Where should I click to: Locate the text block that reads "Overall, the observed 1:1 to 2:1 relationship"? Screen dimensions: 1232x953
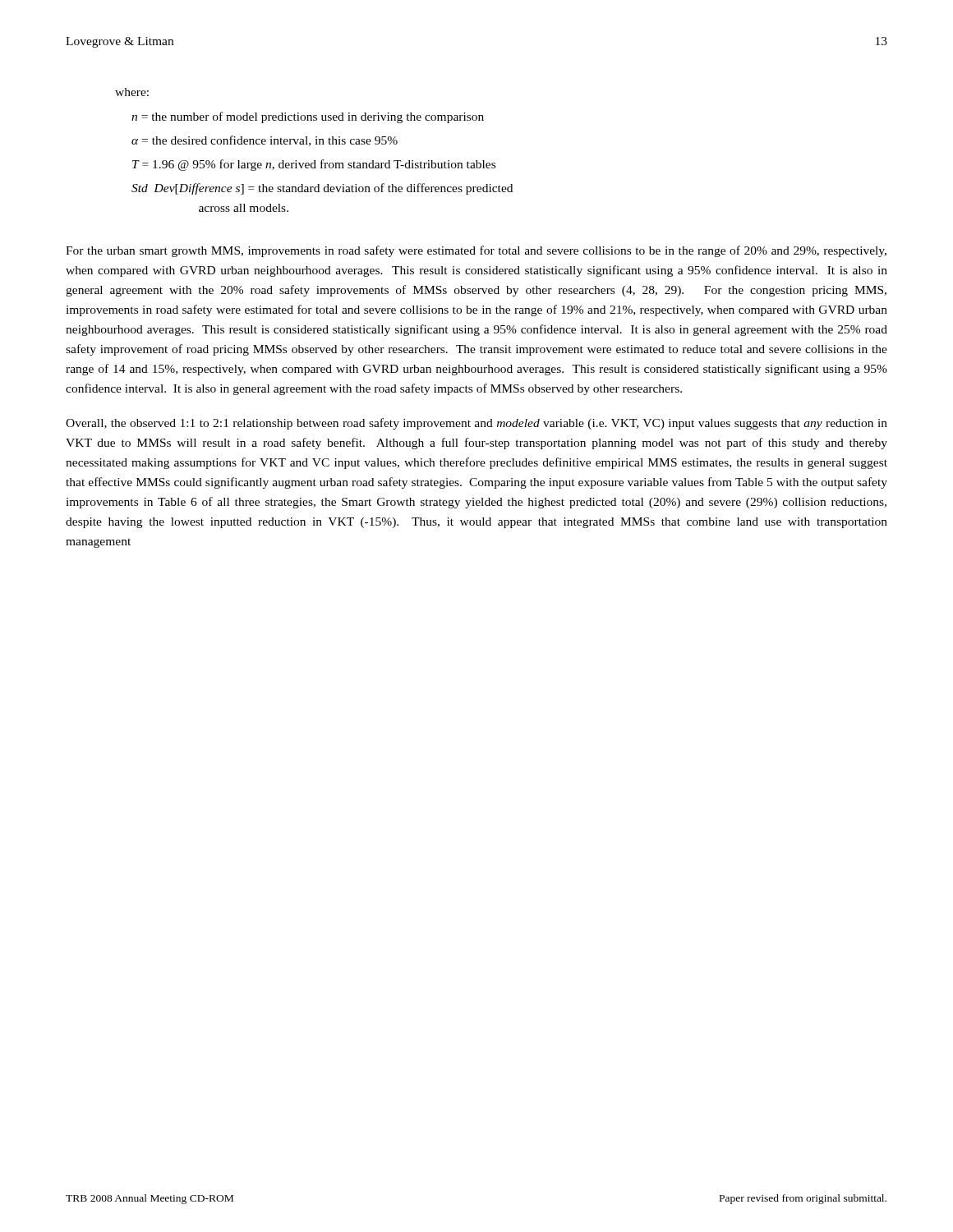click(476, 482)
